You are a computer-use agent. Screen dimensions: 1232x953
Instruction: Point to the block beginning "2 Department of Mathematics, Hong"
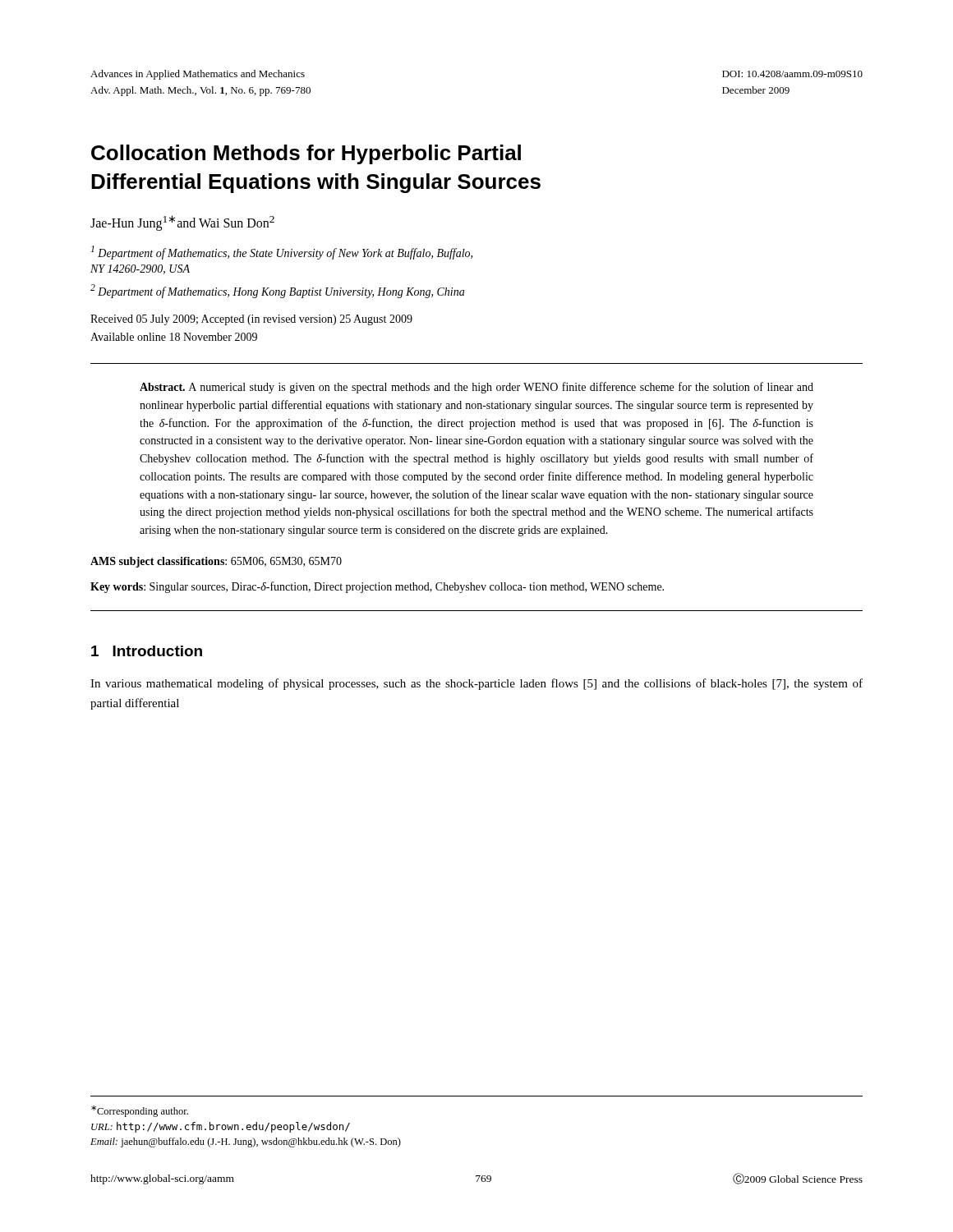(278, 291)
